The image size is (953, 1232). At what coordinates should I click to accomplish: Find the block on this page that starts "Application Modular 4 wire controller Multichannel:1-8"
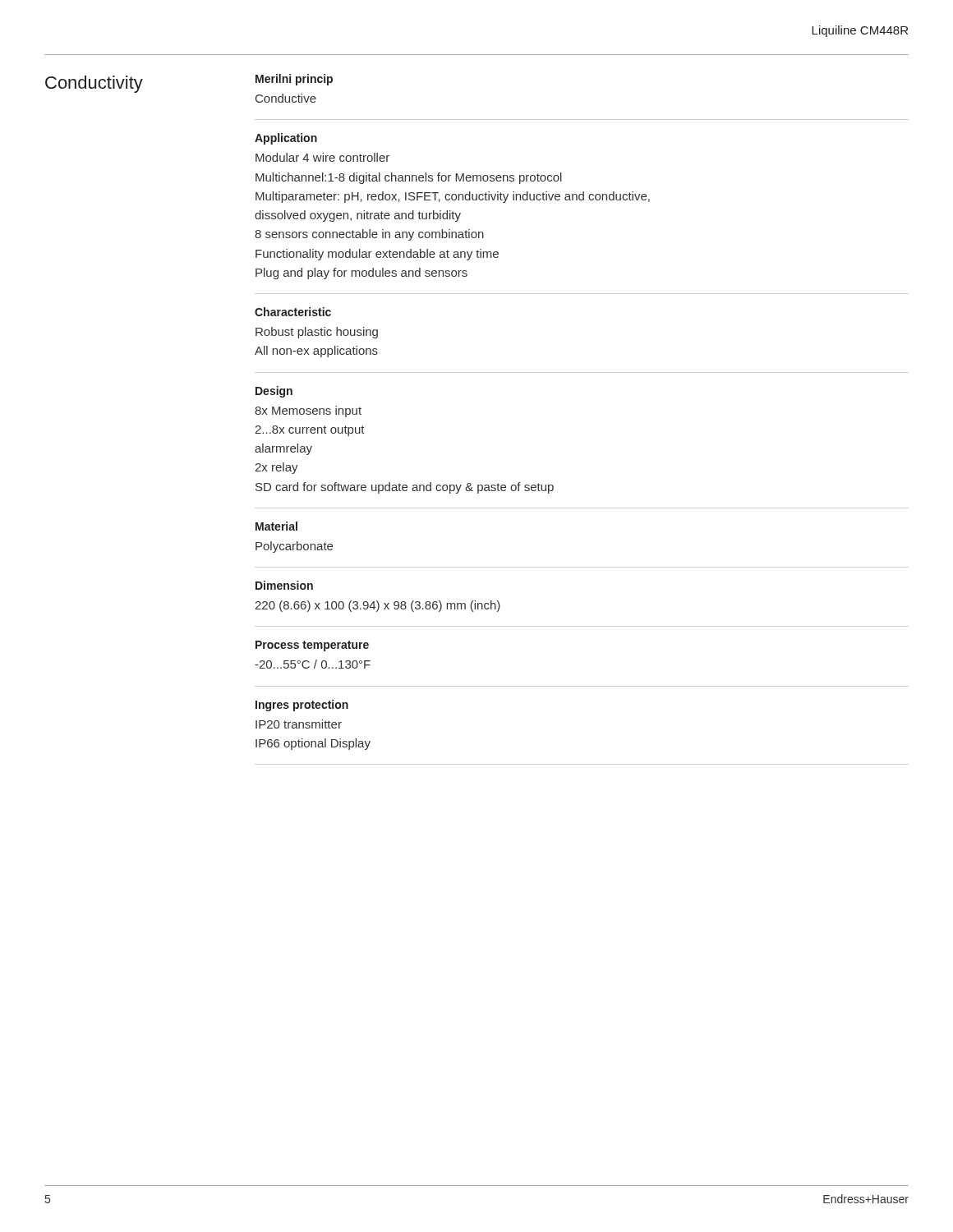tap(582, 207)
